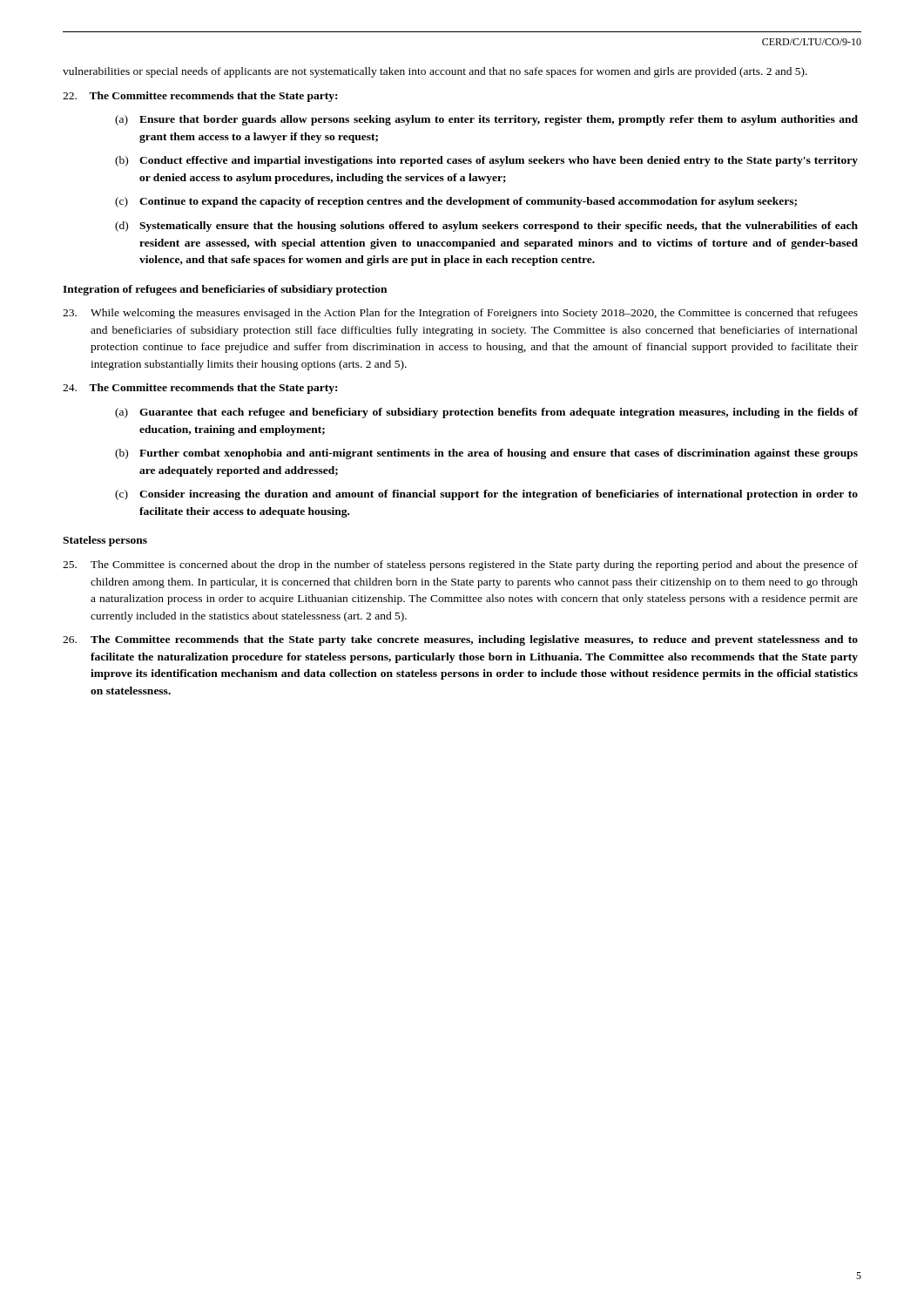Find the block on this page that starts "(c)Continue to expand the capacity"
The height and width of the screenshot is (1307, 924).
[x=462, y=201]
